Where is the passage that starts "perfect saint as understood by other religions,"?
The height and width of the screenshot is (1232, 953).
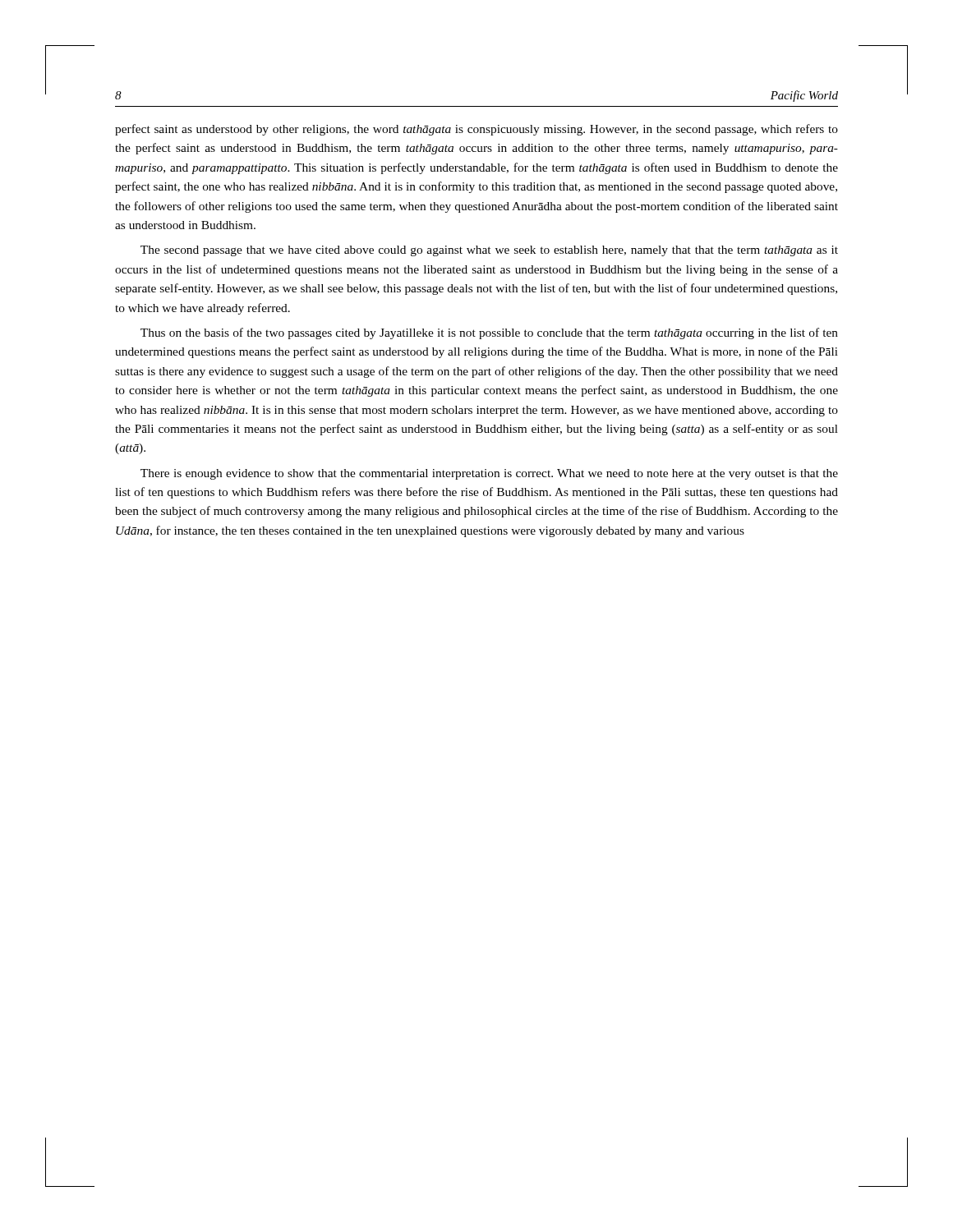(x=476, y=177)
